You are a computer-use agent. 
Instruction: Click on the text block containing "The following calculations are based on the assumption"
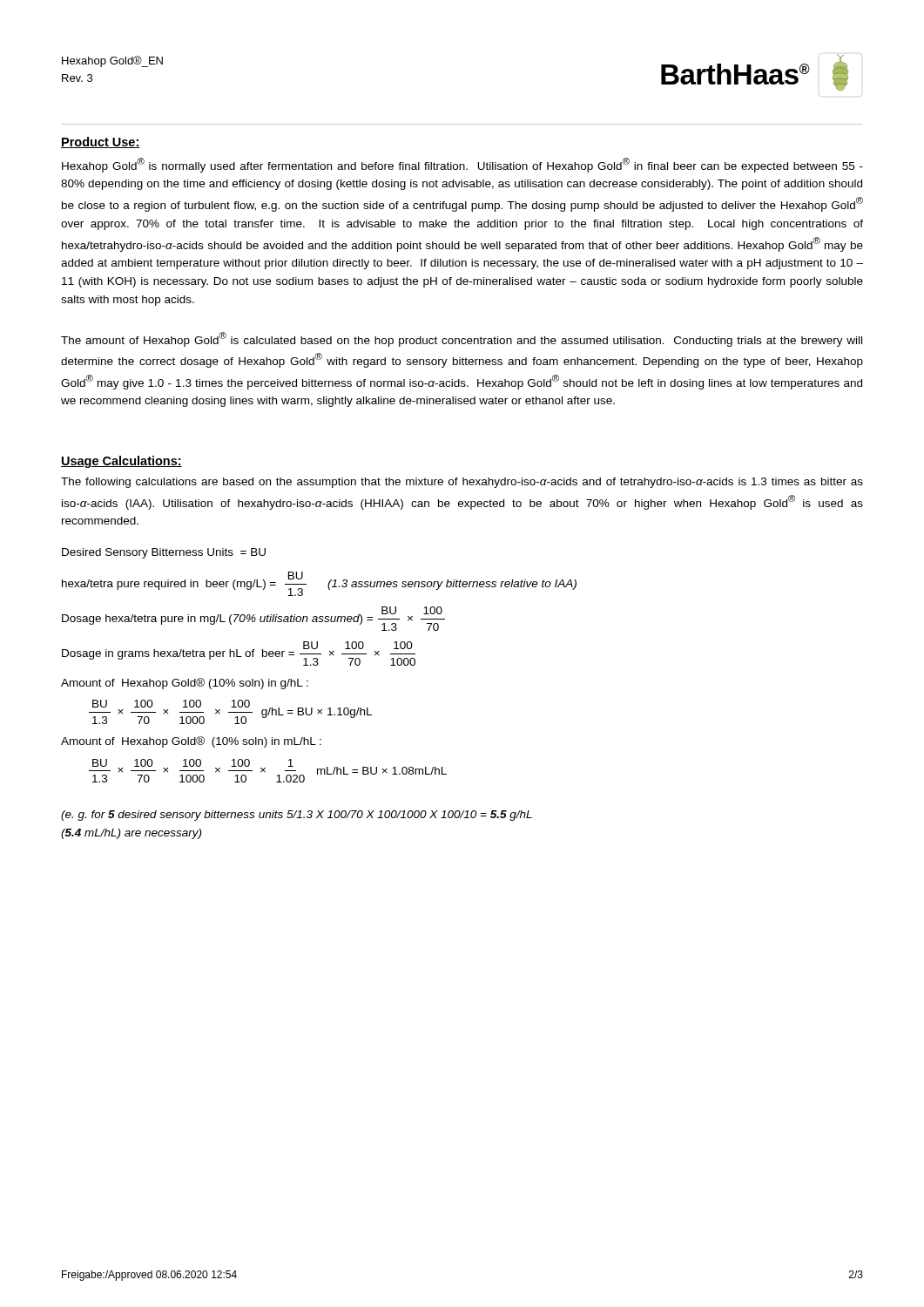coord(462,501)
